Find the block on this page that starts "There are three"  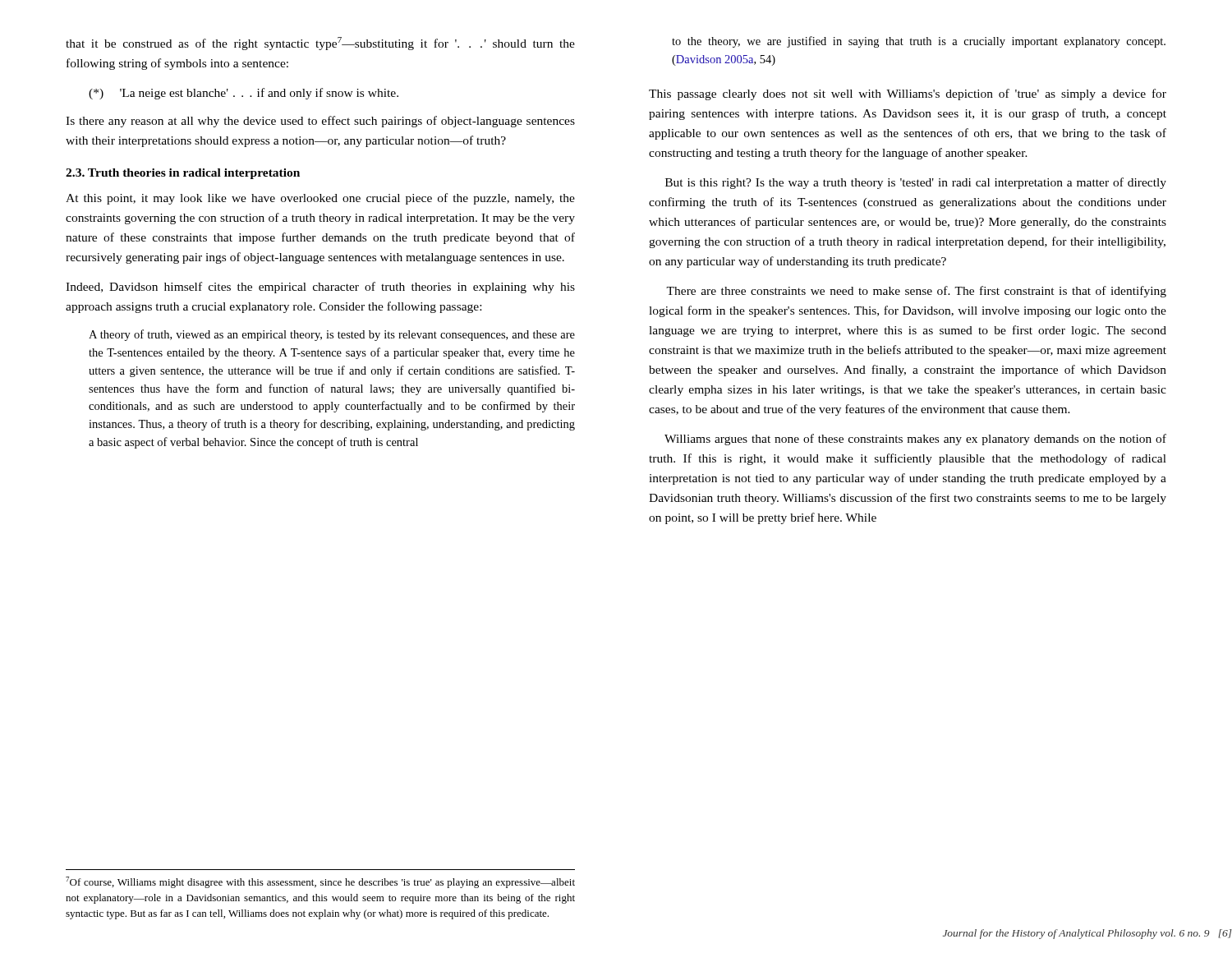click(x=908, y=349)
